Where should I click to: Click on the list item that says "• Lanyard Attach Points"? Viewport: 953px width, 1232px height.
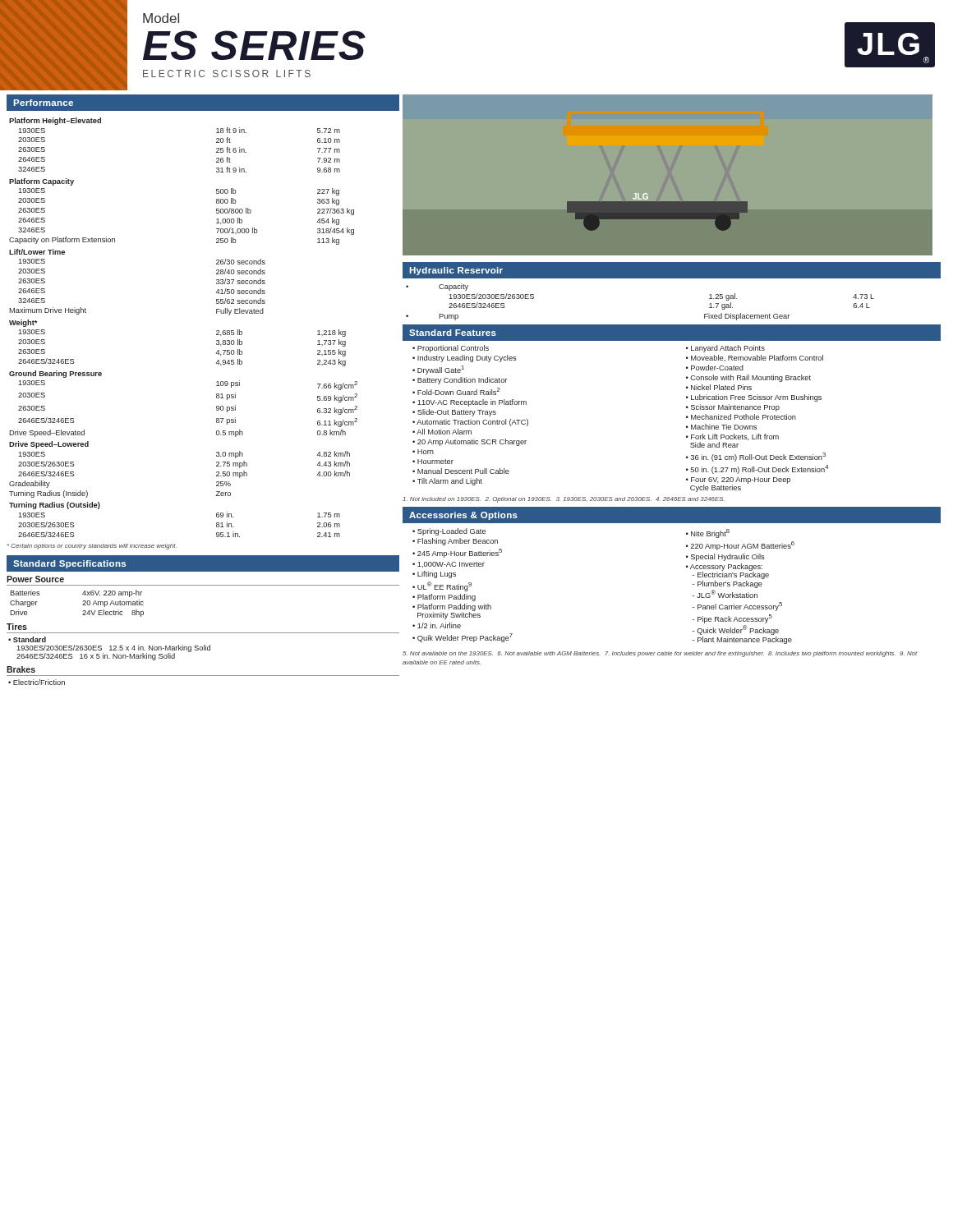[x=725, y=348]
